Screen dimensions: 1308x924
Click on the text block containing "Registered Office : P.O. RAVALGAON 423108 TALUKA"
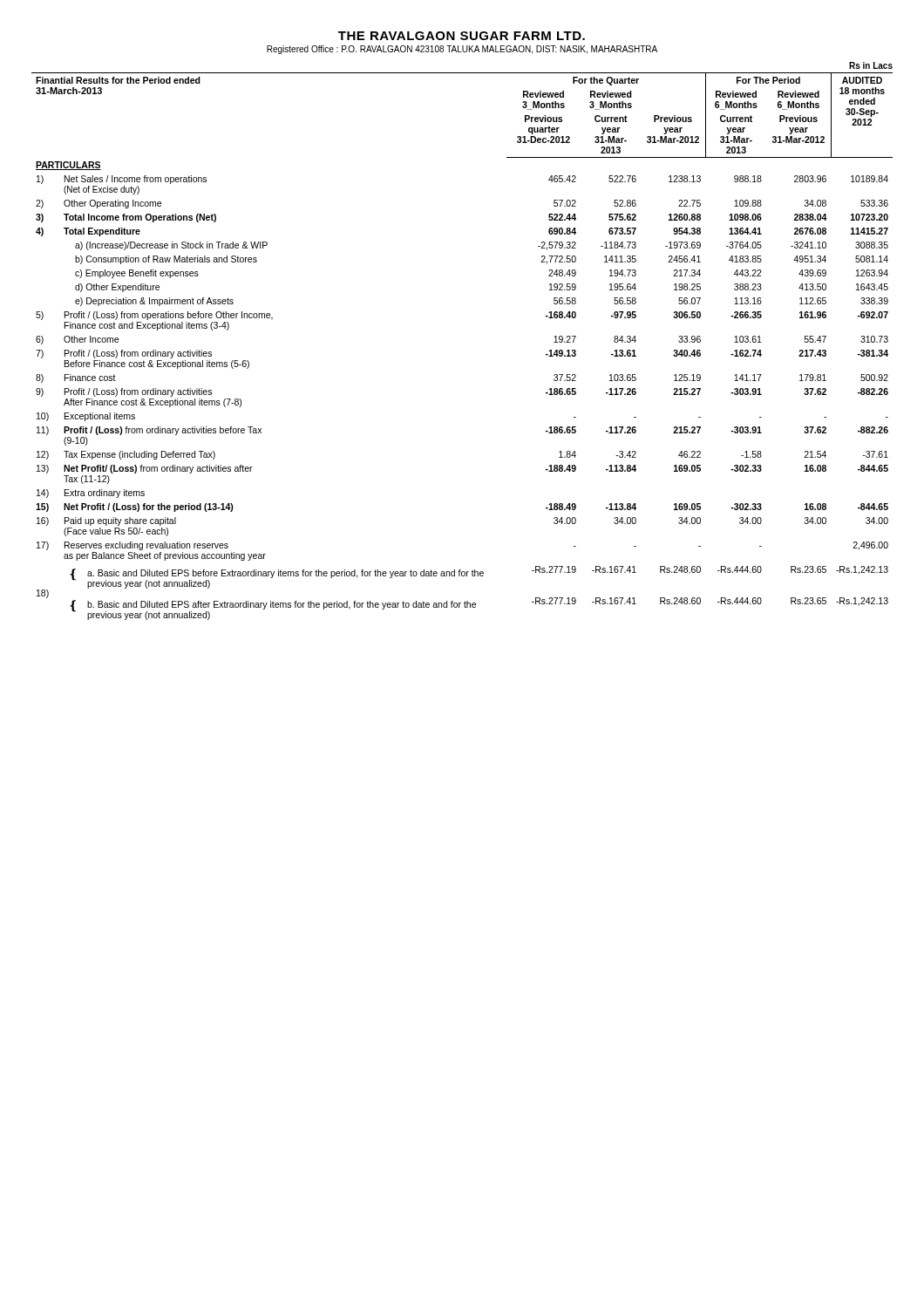[462, 49]
